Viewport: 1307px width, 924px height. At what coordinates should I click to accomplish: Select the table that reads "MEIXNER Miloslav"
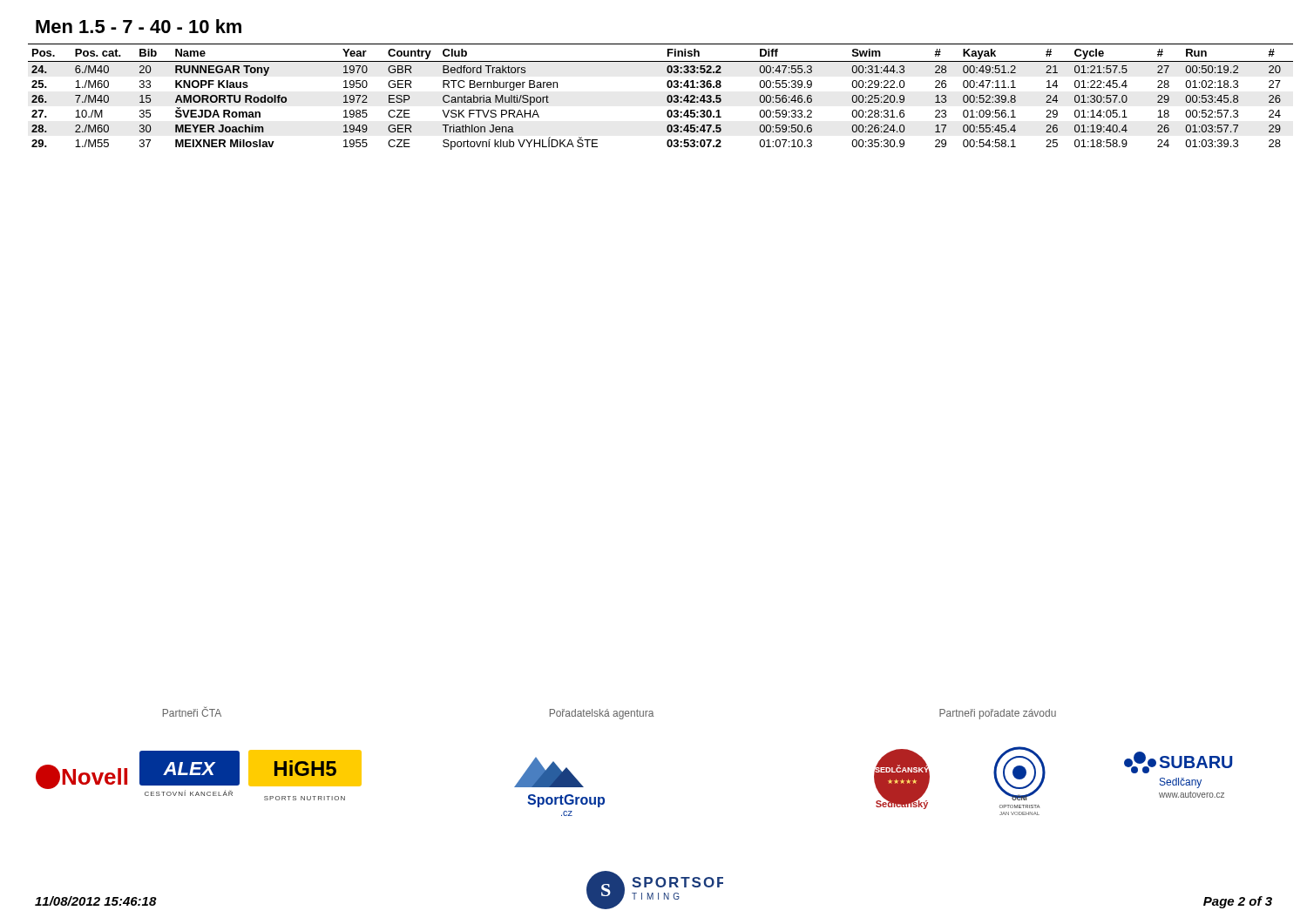(660, 97)
